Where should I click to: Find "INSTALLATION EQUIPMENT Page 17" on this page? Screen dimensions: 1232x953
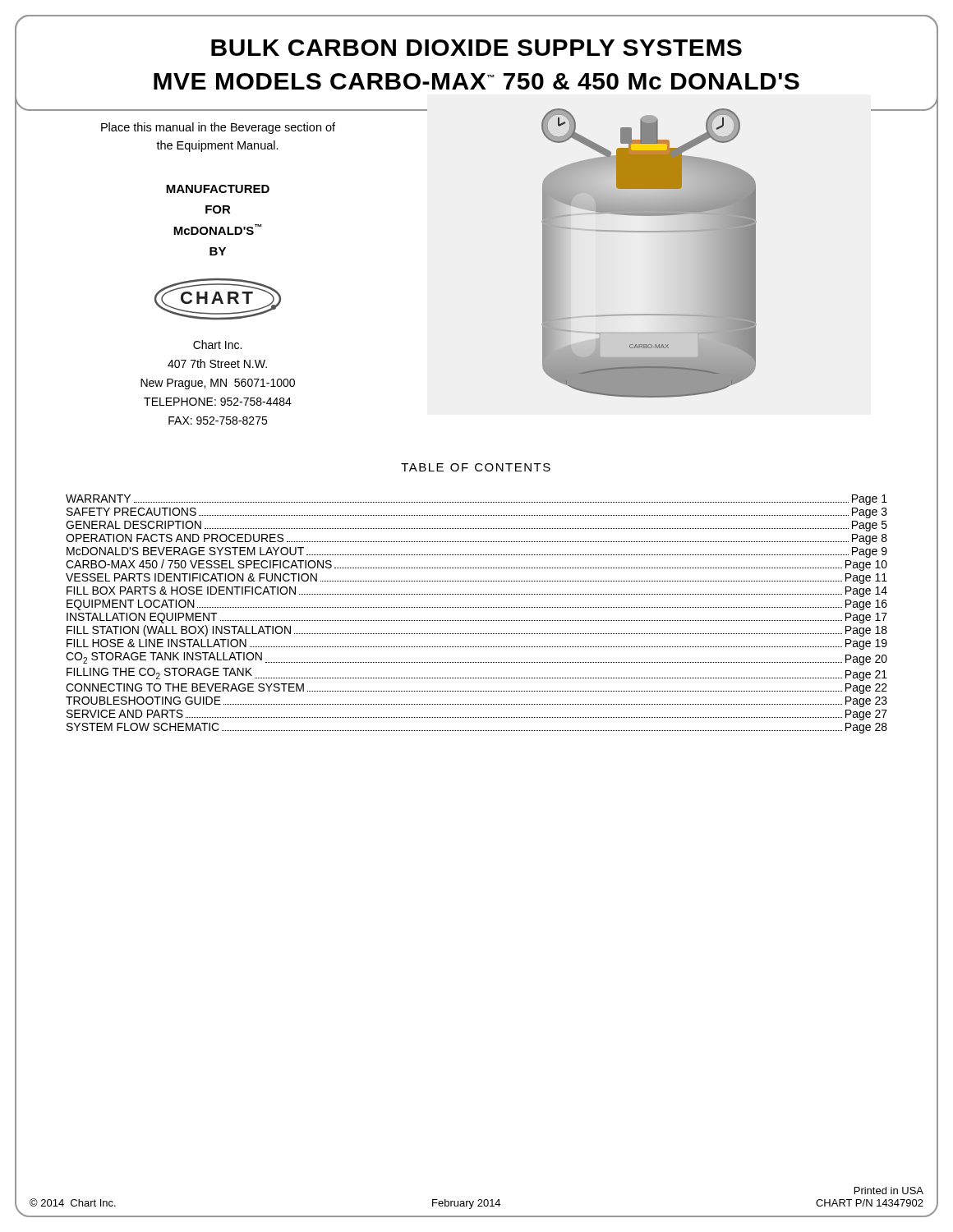click(x=476, y=617)
